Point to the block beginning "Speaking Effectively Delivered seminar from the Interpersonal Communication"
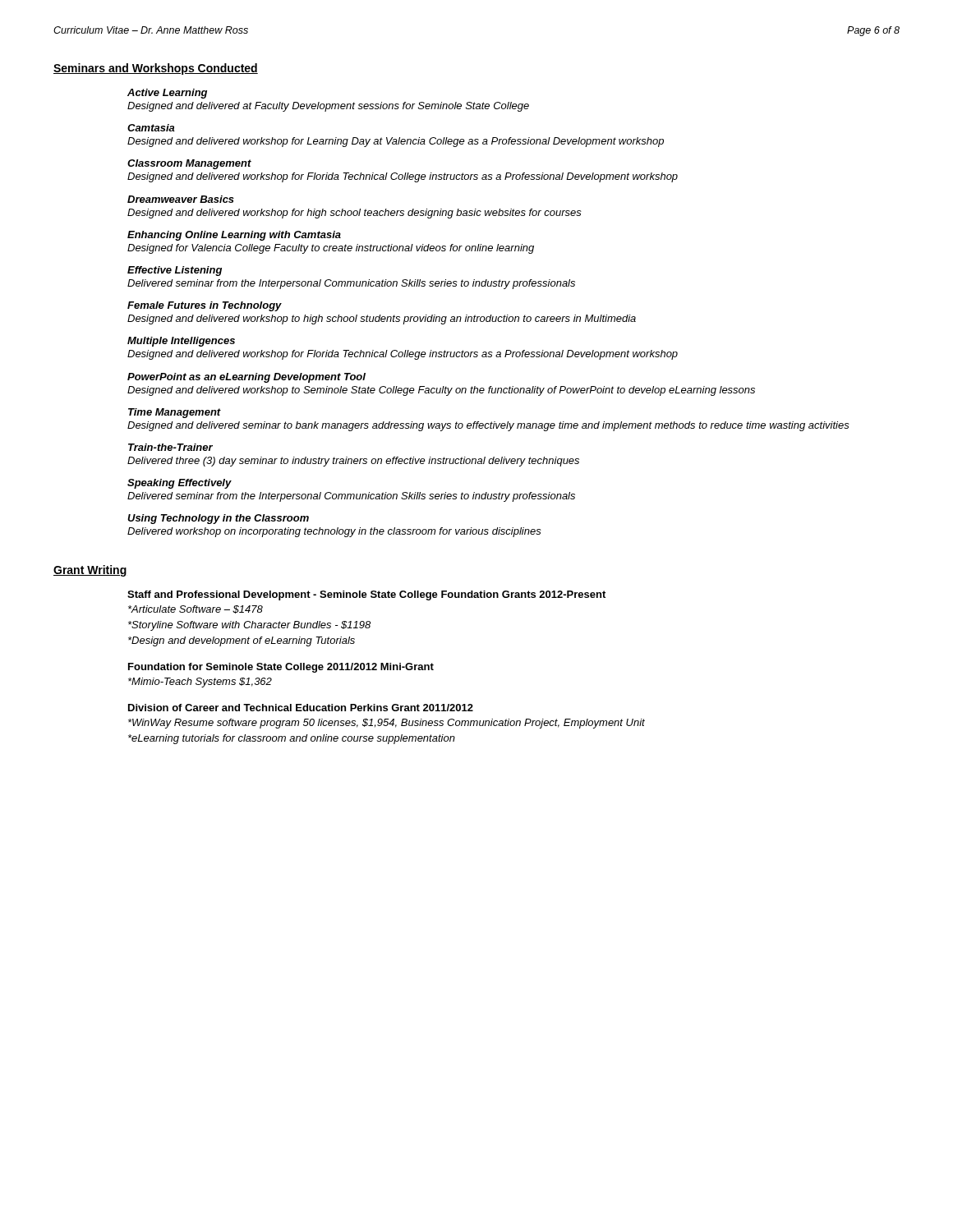 pyautogui.click(x=513, y=490)
